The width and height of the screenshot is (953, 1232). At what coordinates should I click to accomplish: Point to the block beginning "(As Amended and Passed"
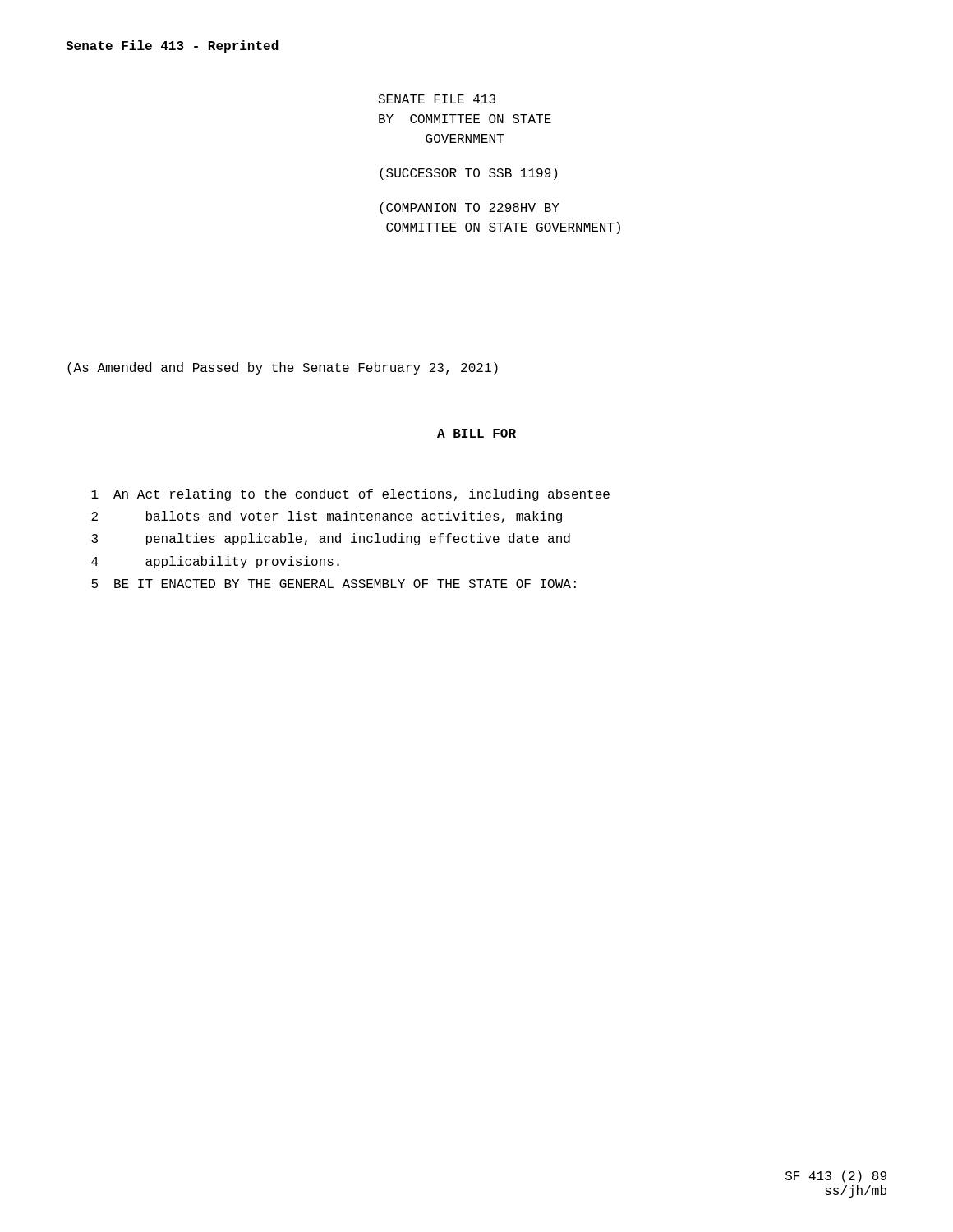[283, 369]
